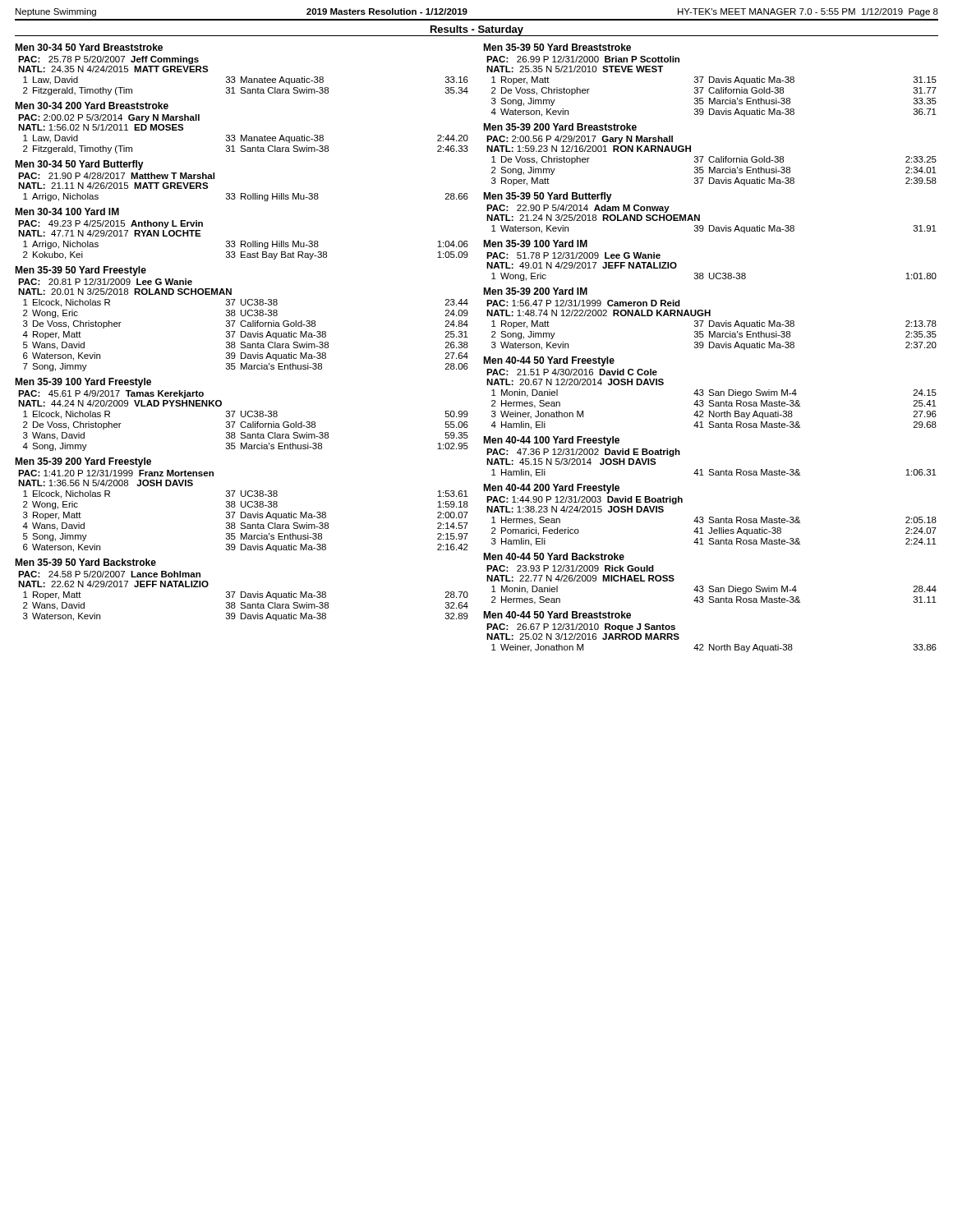Viewport: 953px width, 1232px height.
Task: Point to the block beginning "PAC: 51.78 P 12/31/2009"
Action: pos(711,266)
